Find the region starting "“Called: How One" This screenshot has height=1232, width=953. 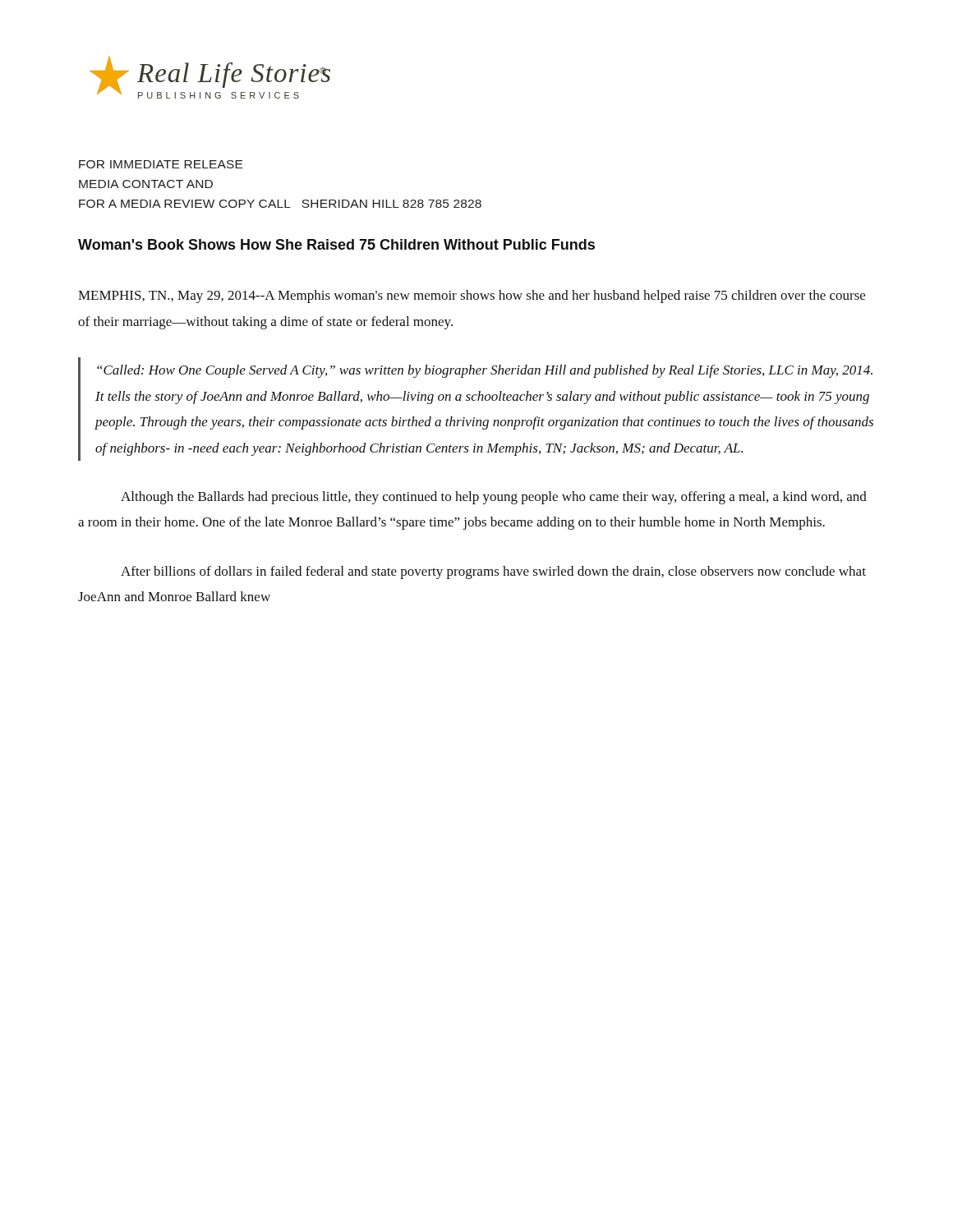(x=485, y=409)
